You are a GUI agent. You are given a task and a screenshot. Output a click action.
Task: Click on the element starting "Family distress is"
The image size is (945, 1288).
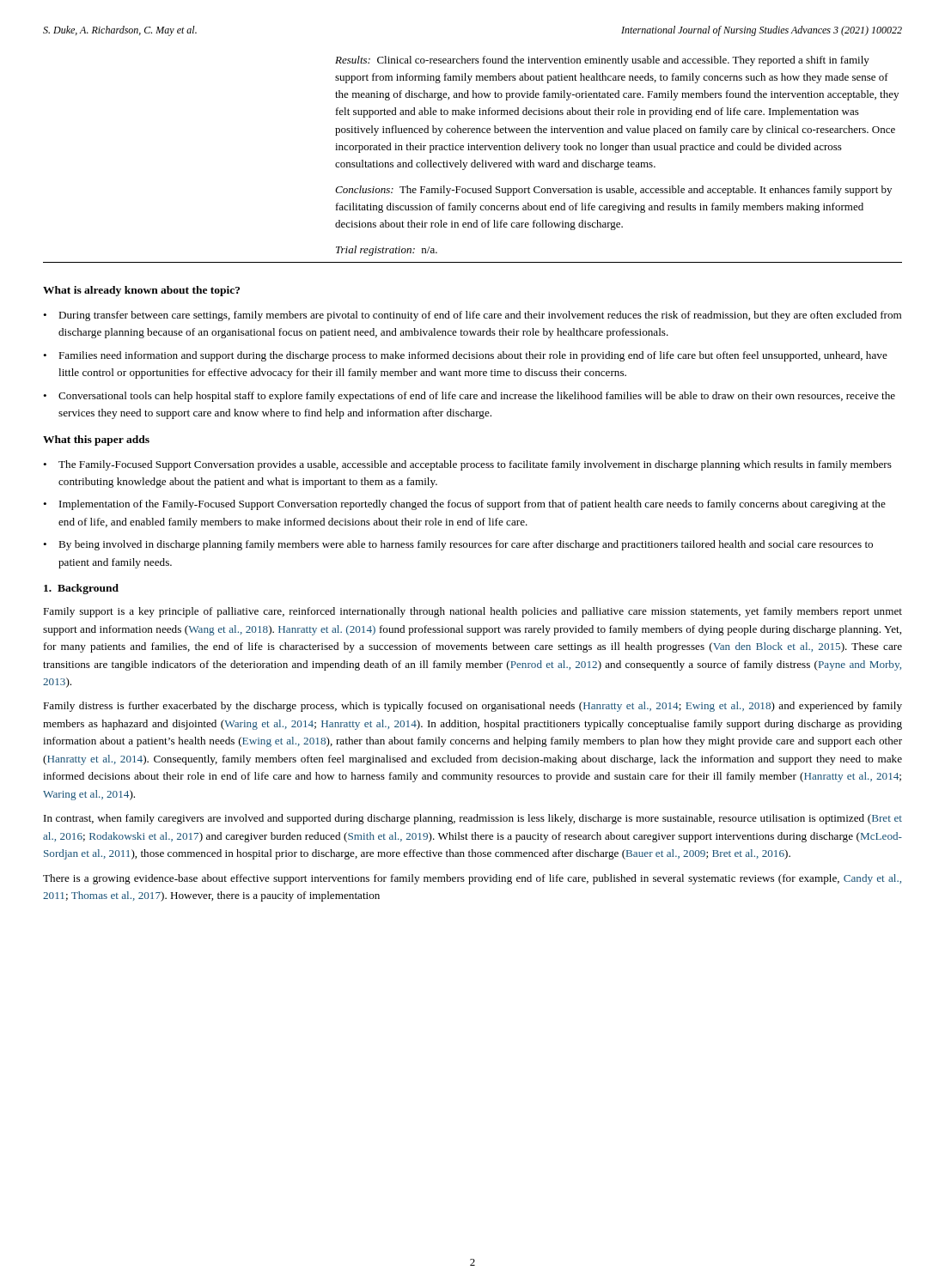pyautogui.click(x=472, y=750)
